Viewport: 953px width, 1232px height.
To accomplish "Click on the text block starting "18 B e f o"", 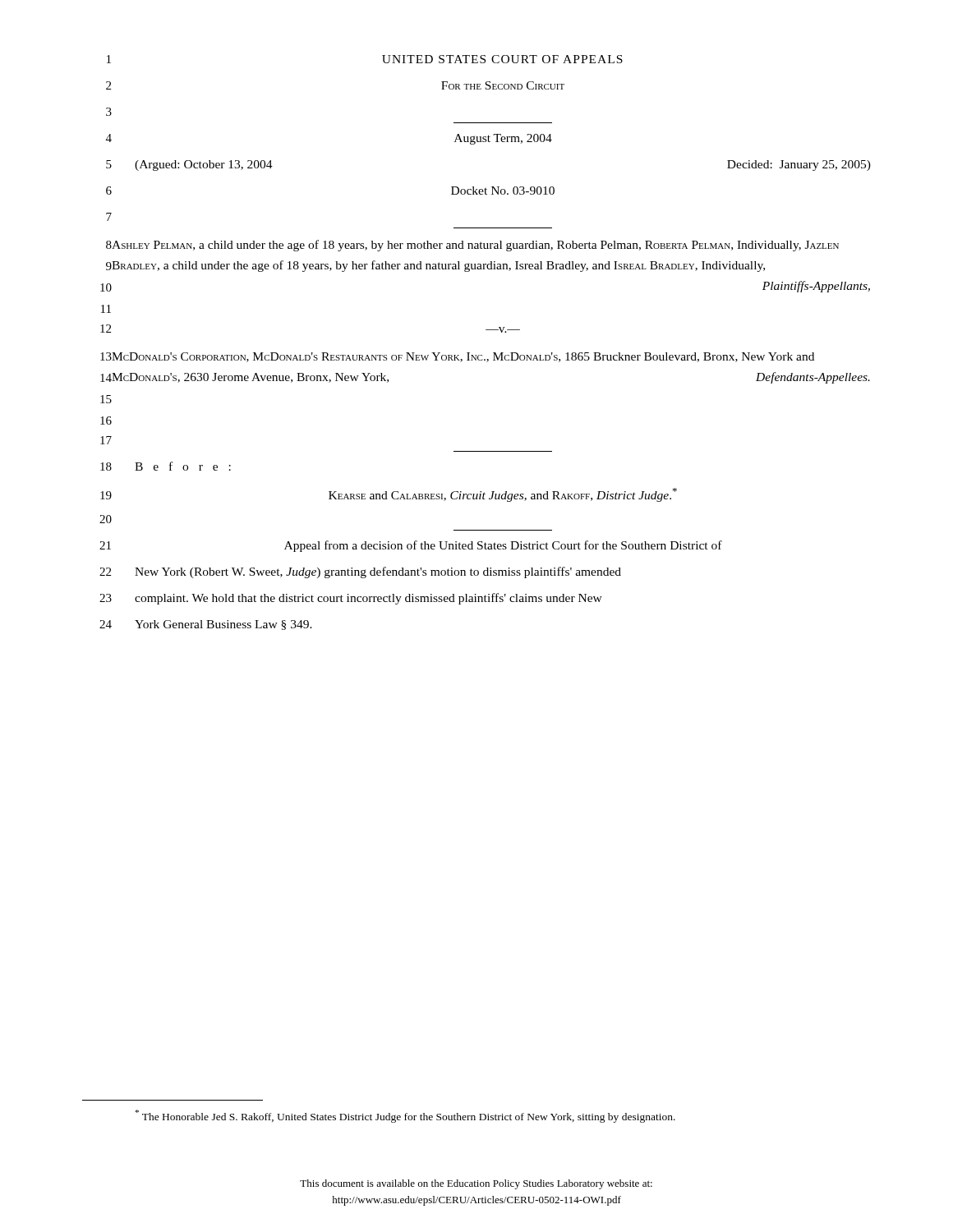I will [x=166, y=466].
